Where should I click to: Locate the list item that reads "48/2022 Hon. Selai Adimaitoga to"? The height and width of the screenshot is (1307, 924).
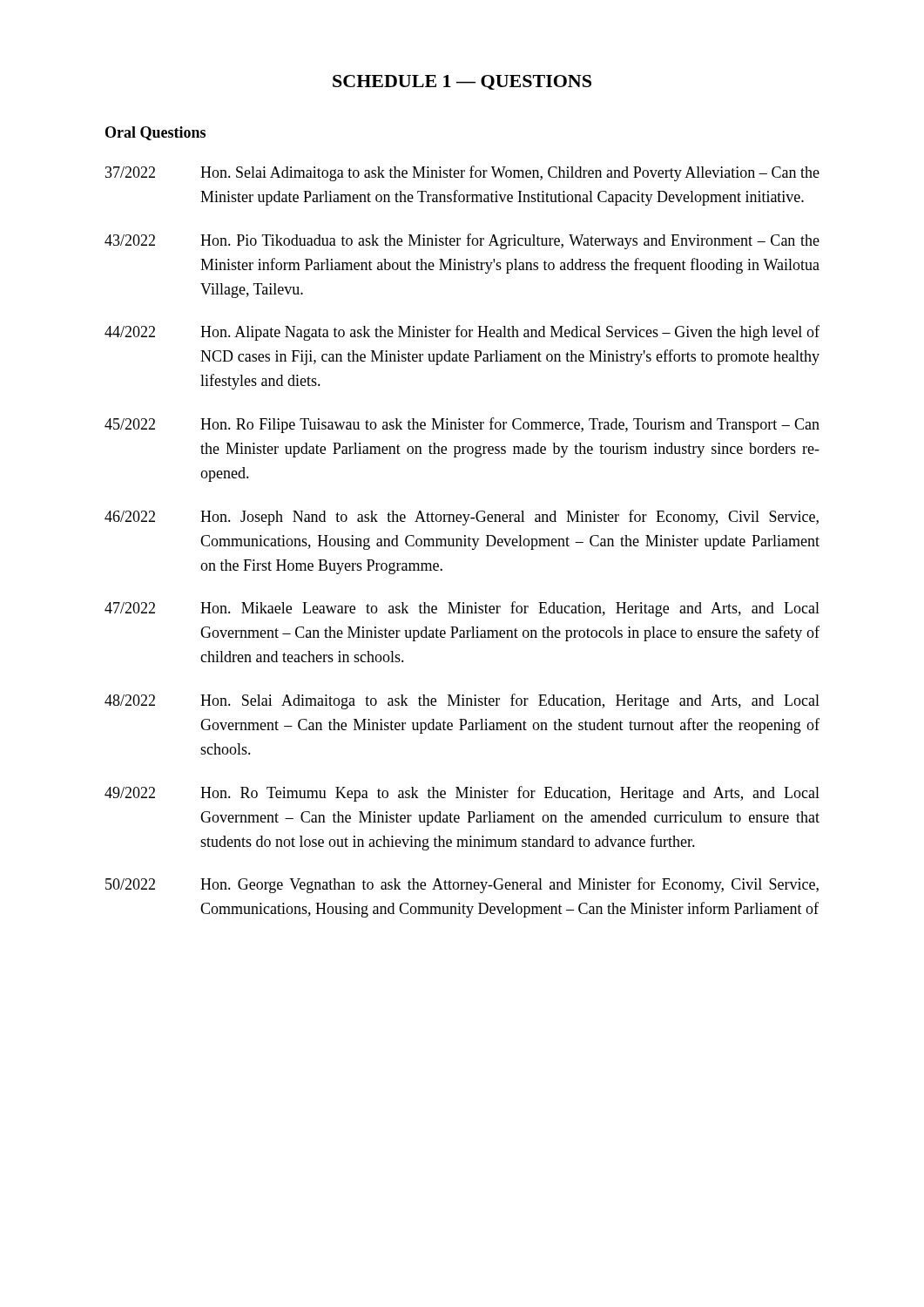tap(462, 726)
